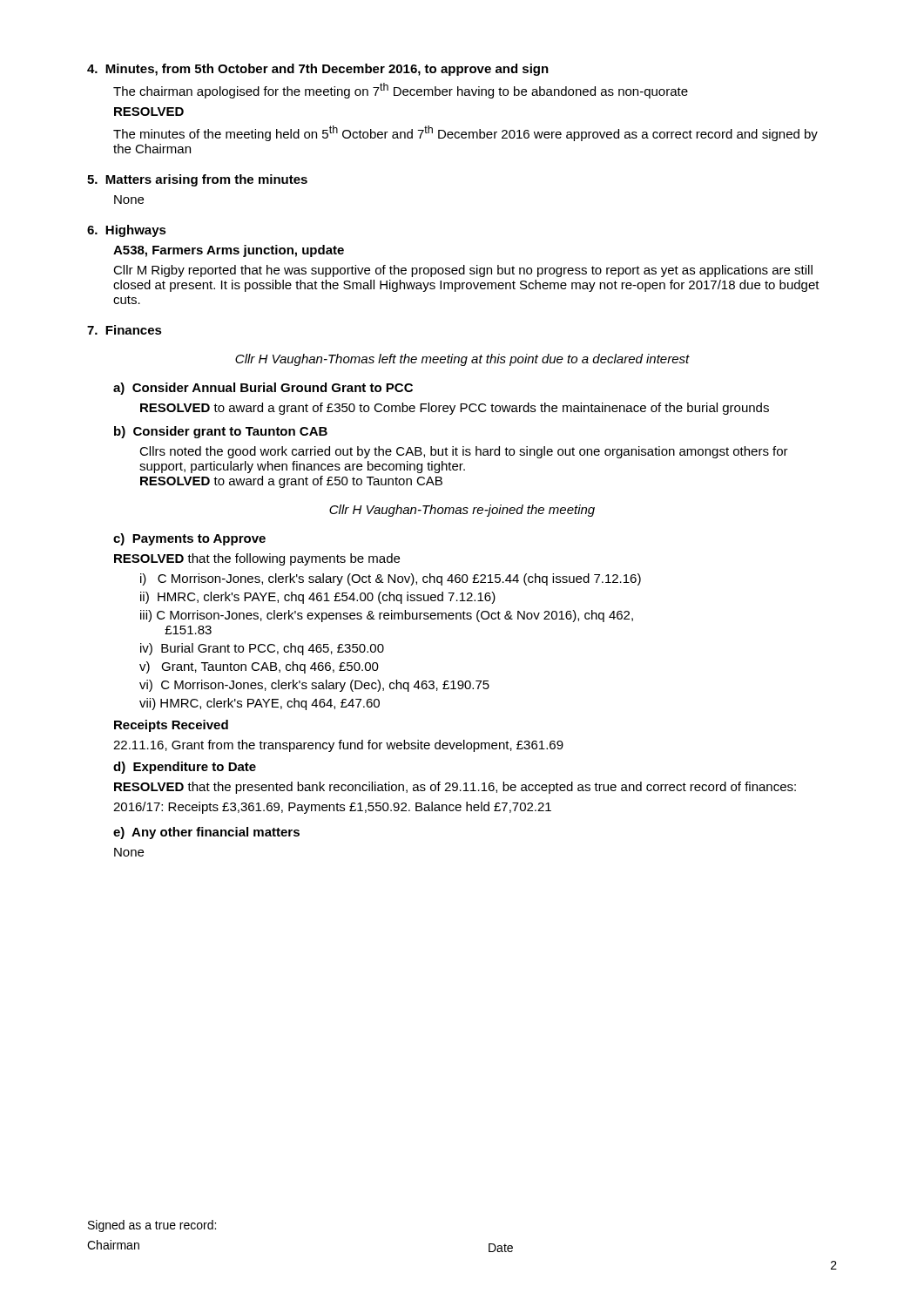Click on the passage starting "5. Matters arising from the minutes None"
924x1307 pixels.
[x=197, y=180]
